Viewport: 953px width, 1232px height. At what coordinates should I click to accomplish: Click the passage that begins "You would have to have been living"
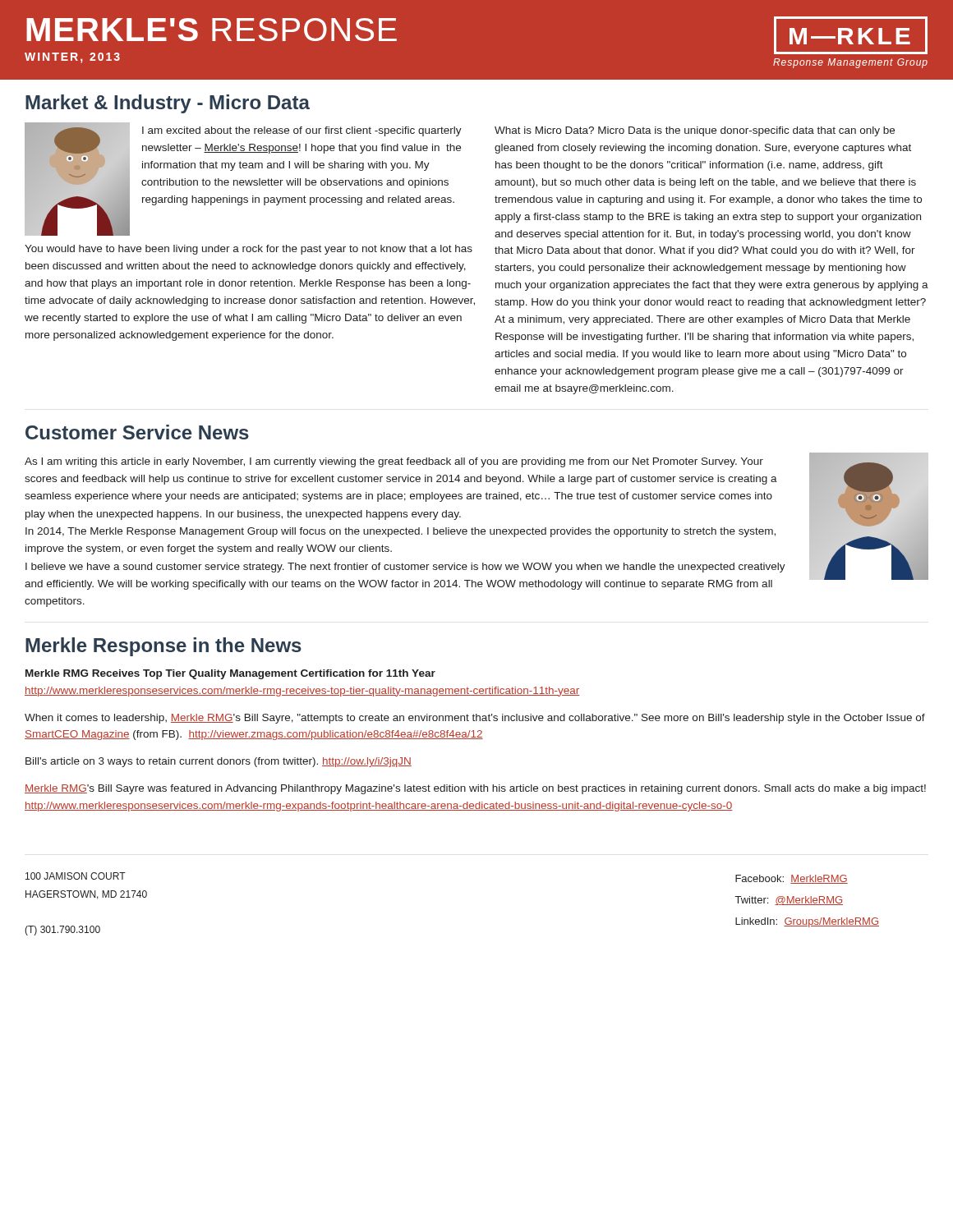(250, 291)
